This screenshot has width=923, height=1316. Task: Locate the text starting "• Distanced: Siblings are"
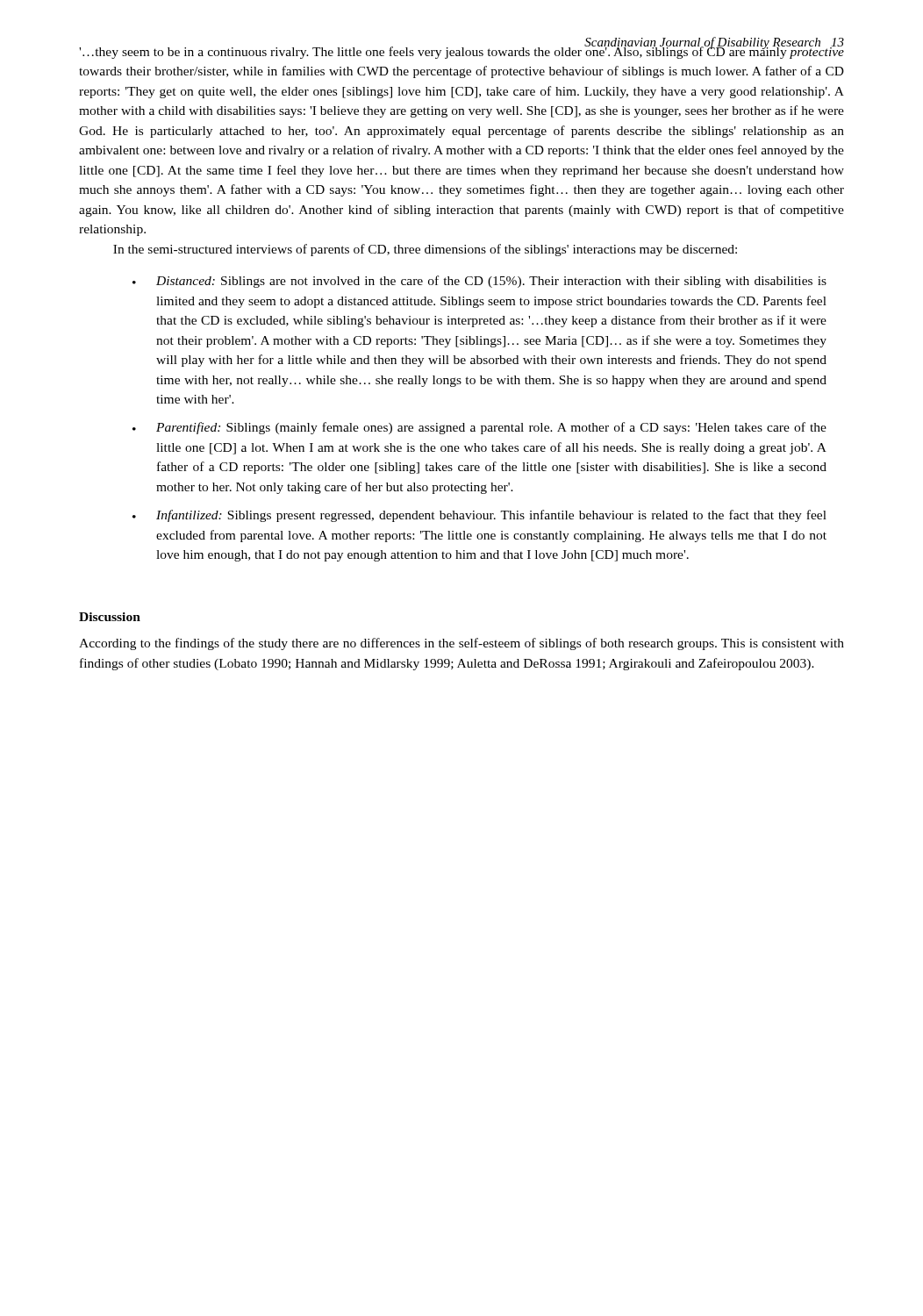[x=488, y=340]
